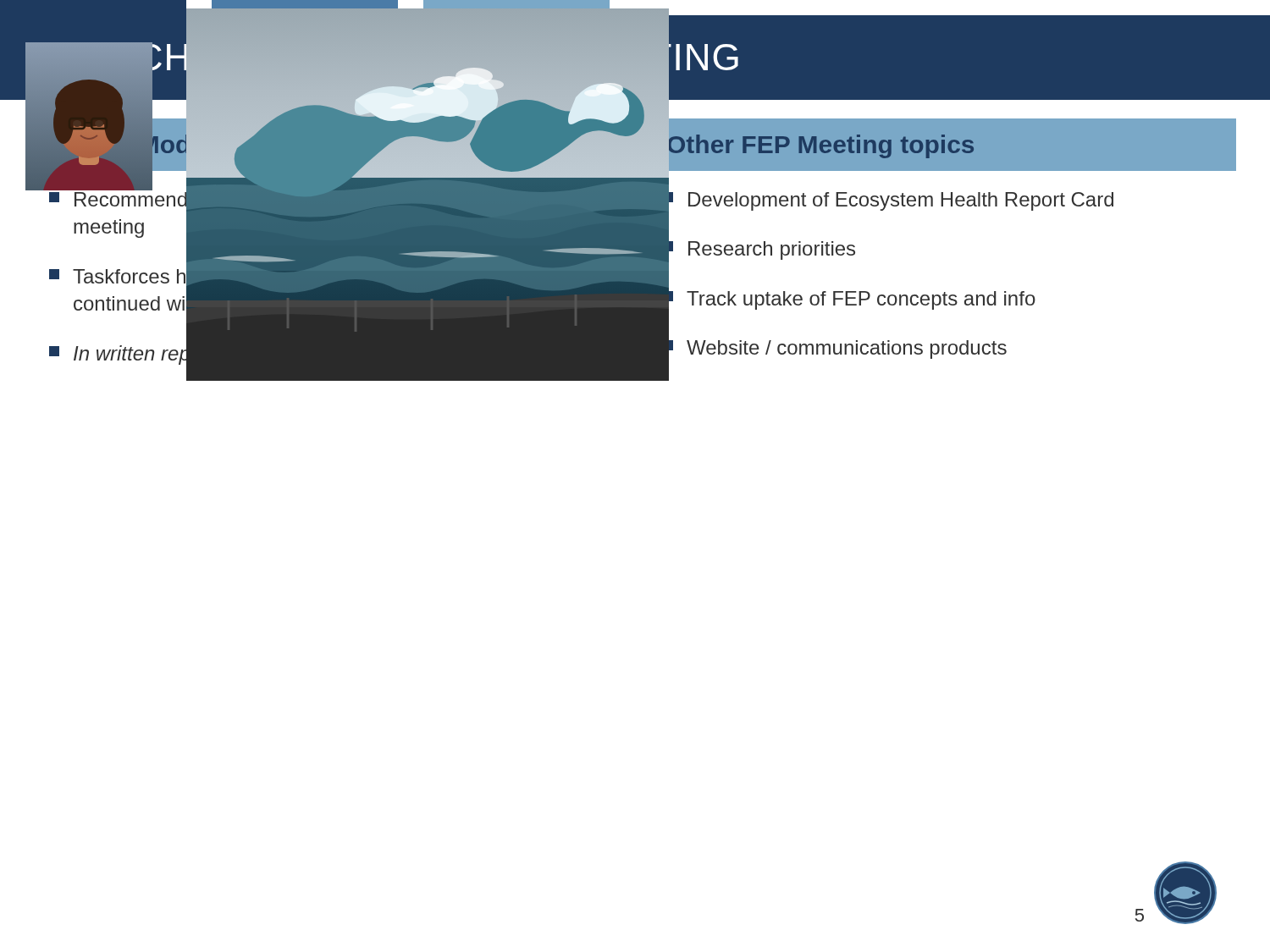Point to the element starting "Taskforces have incorporated"
The image size is (1270, 952).
326,290
